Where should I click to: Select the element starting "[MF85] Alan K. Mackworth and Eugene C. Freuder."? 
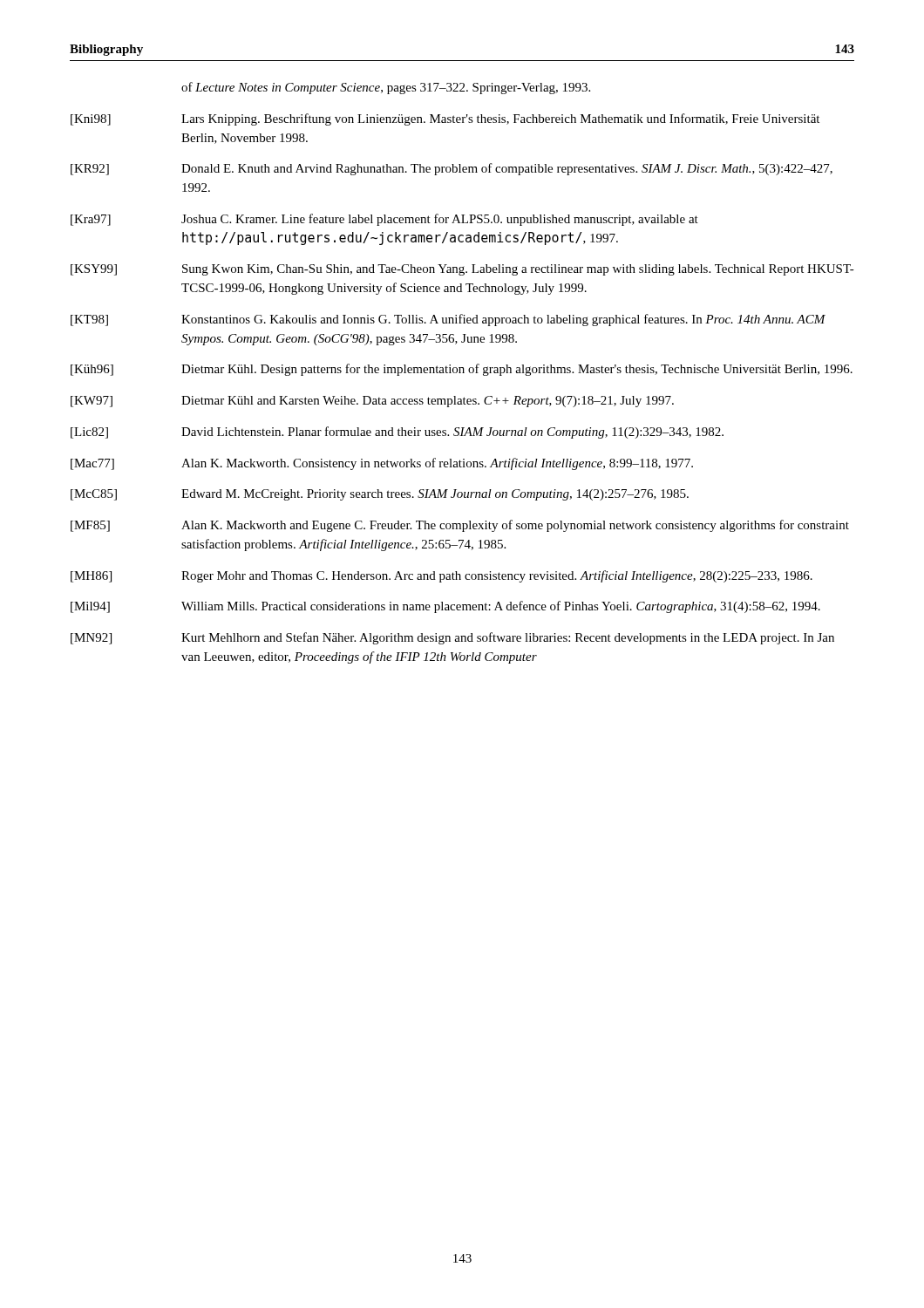pyautogui.click(x=462, y=535)
